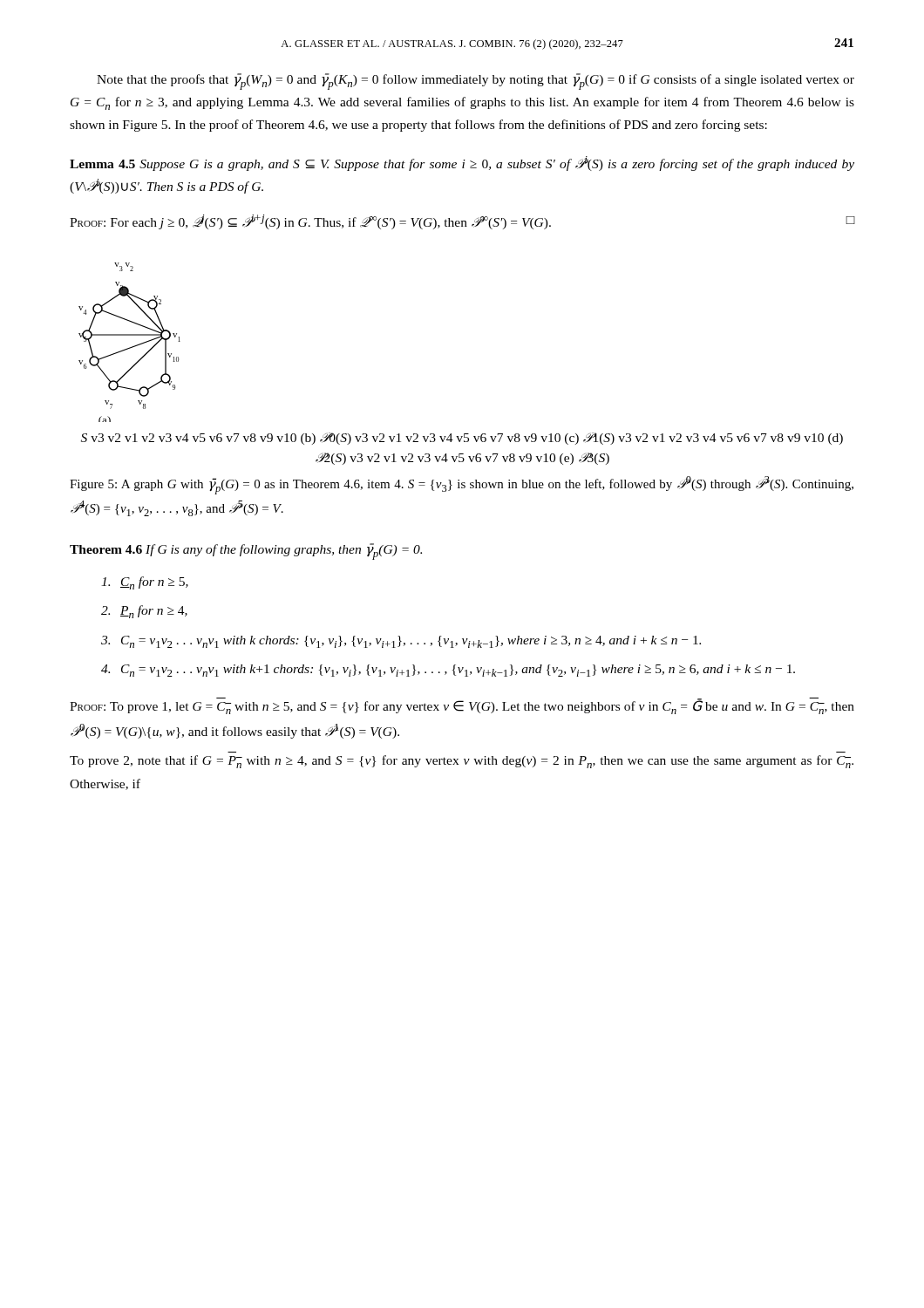Click the passage that begins "4. Cn ="
Viewport: 924px width, 1308px height.
pos(449,670)
